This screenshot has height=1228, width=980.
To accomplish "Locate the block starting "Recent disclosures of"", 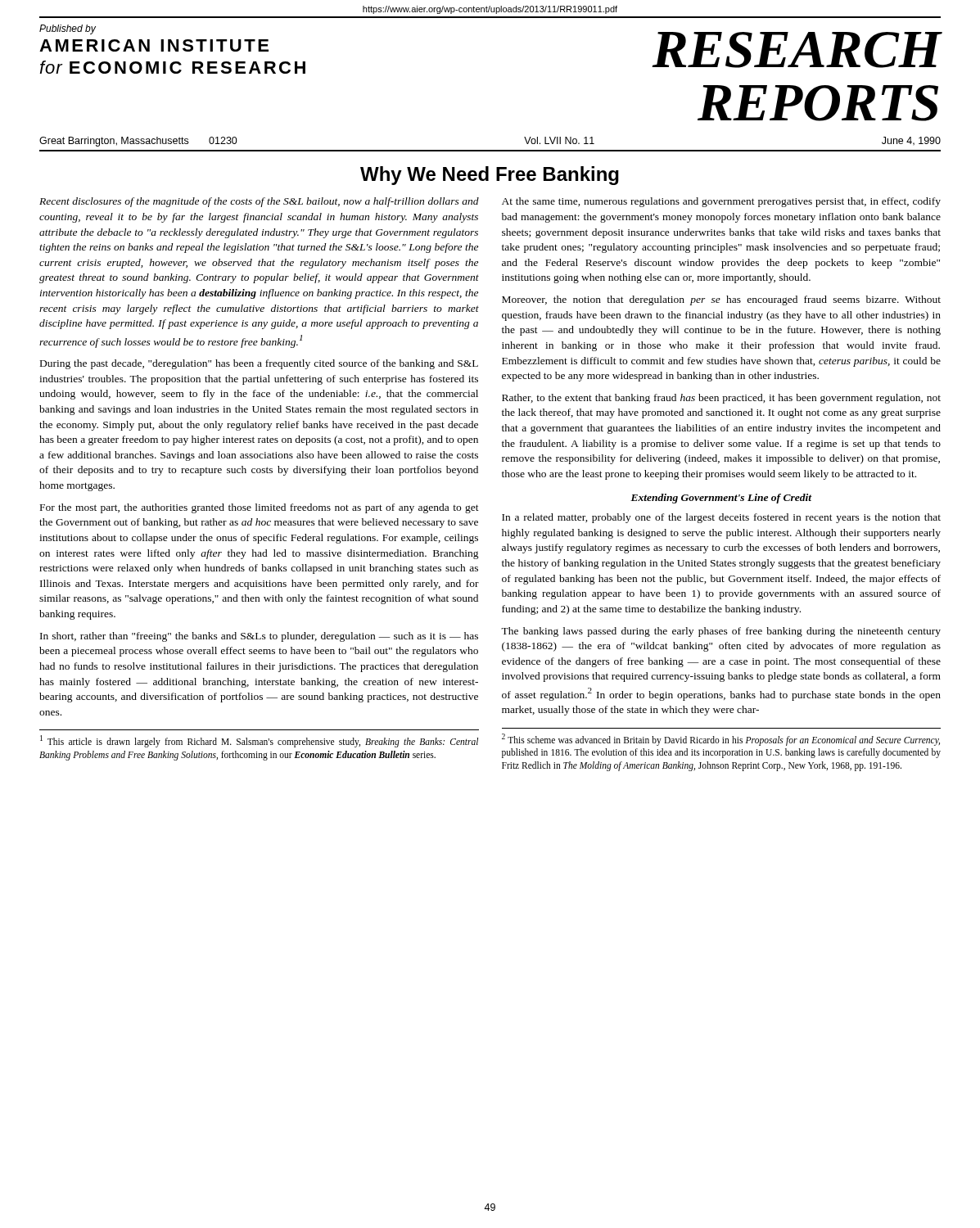I will (x=259, y=271).
